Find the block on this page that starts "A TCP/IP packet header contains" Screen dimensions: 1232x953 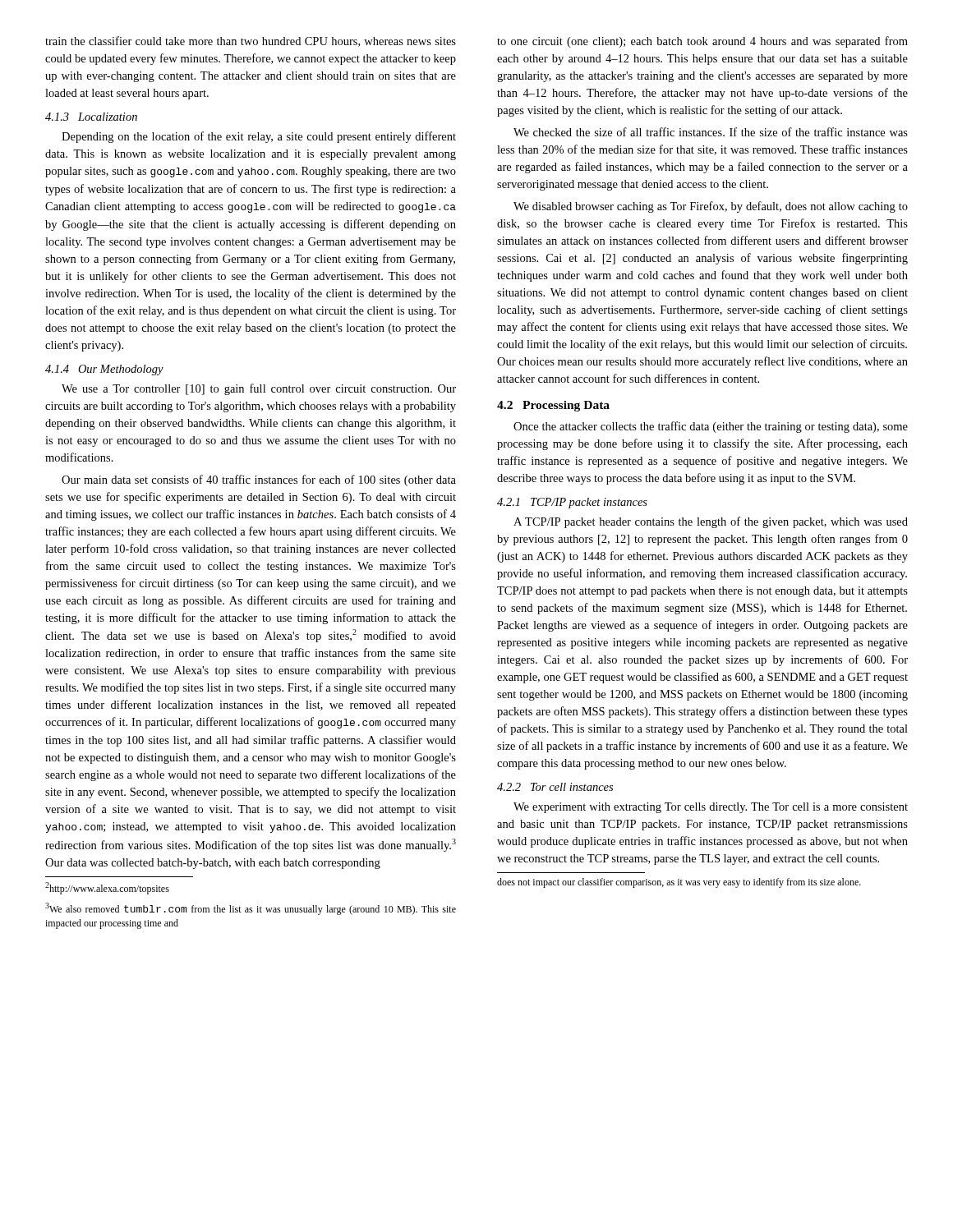pyautogui.click(x=702, y=643)
